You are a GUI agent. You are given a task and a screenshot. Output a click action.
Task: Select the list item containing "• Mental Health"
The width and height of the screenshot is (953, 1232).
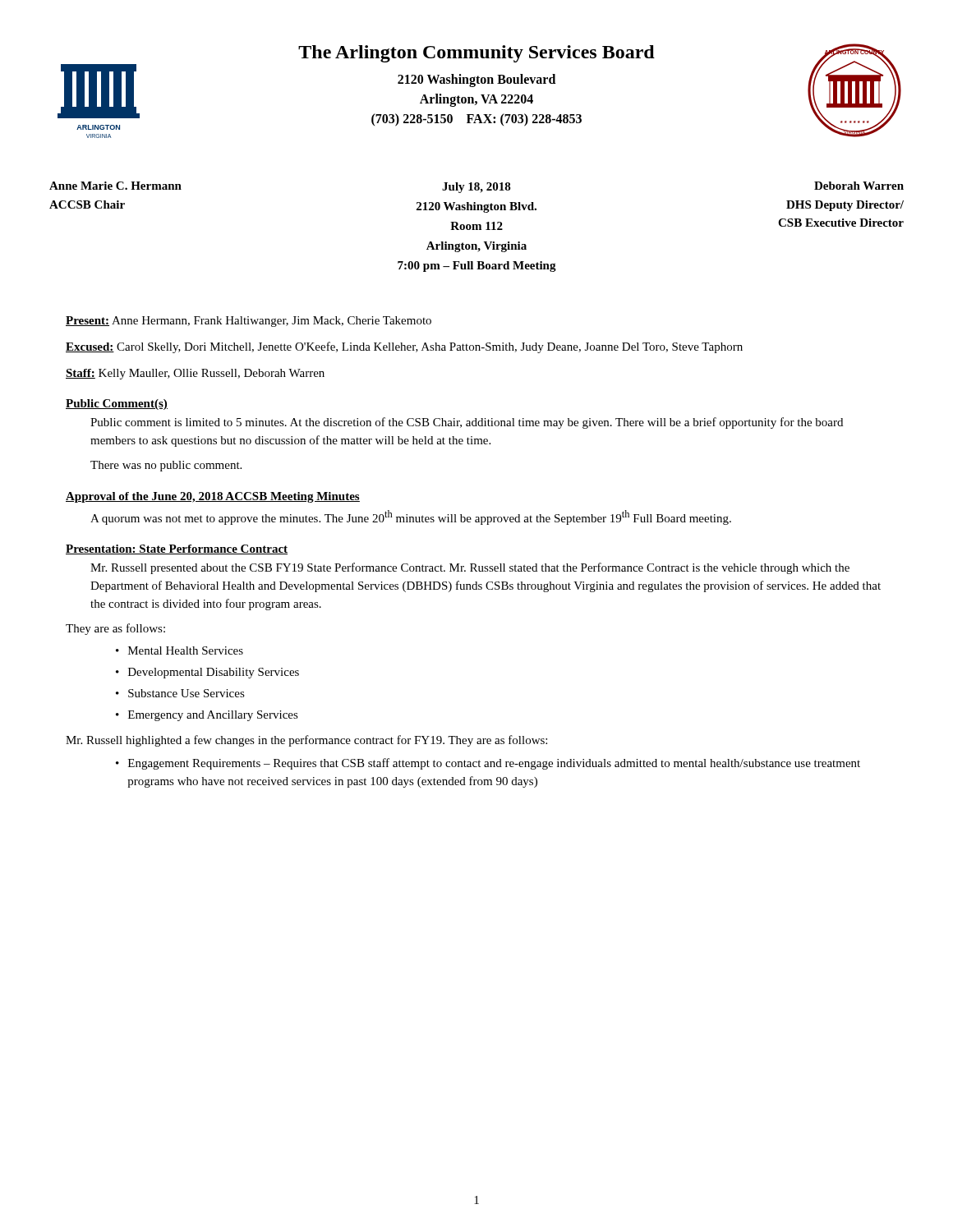coord(179,651)
